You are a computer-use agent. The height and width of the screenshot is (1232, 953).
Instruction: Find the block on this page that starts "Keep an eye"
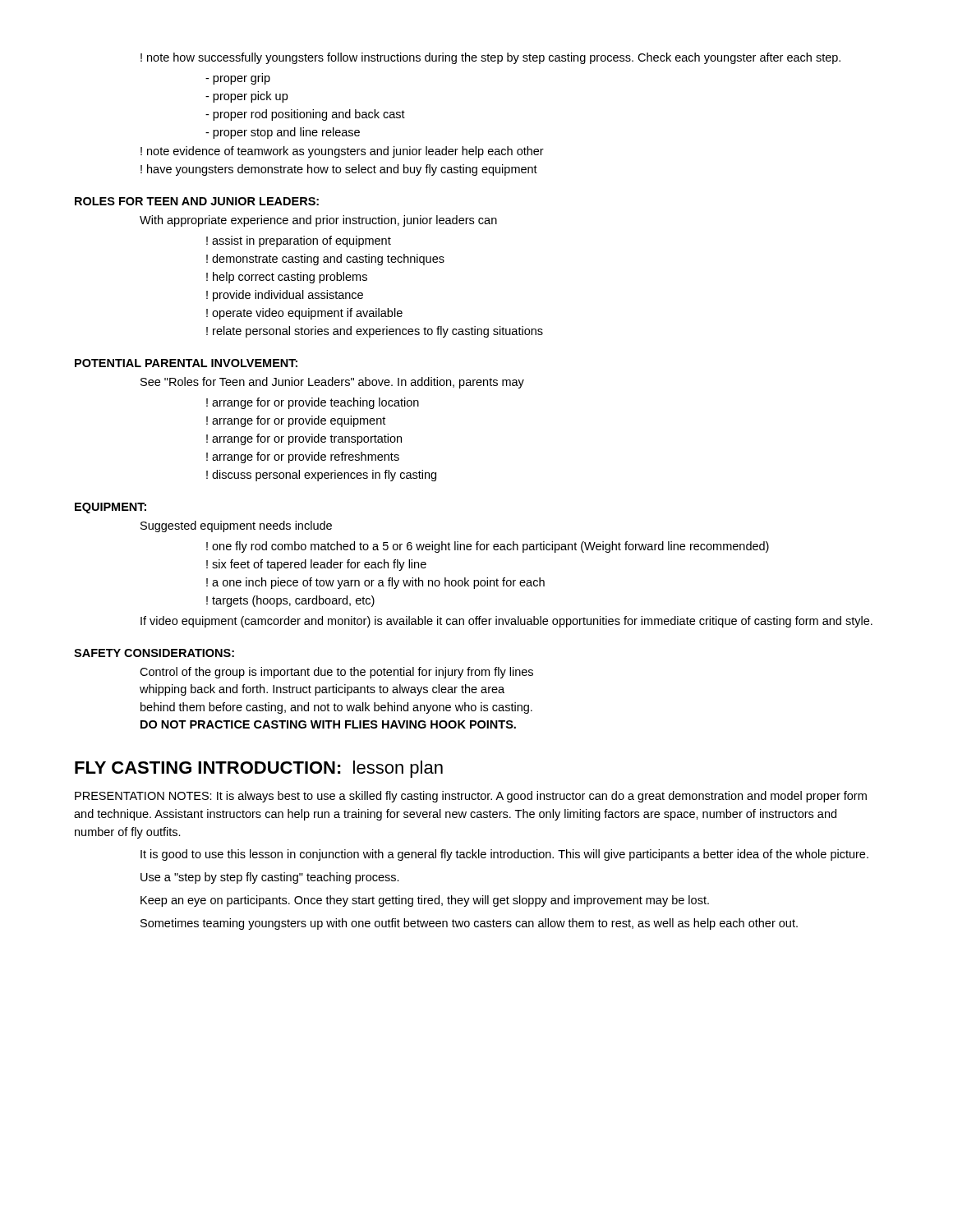pos(425,900)
